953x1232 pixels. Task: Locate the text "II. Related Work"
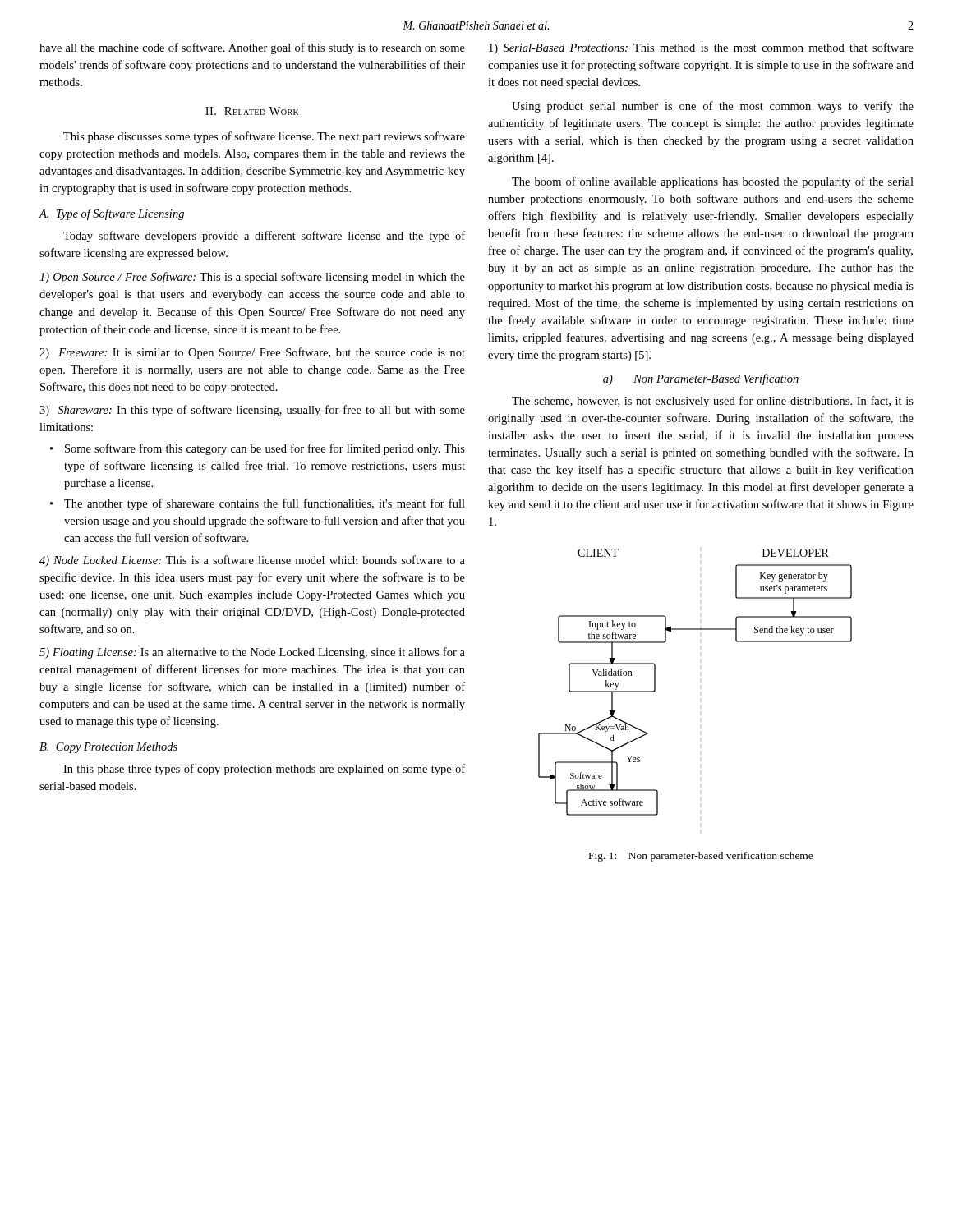(252, 111)
